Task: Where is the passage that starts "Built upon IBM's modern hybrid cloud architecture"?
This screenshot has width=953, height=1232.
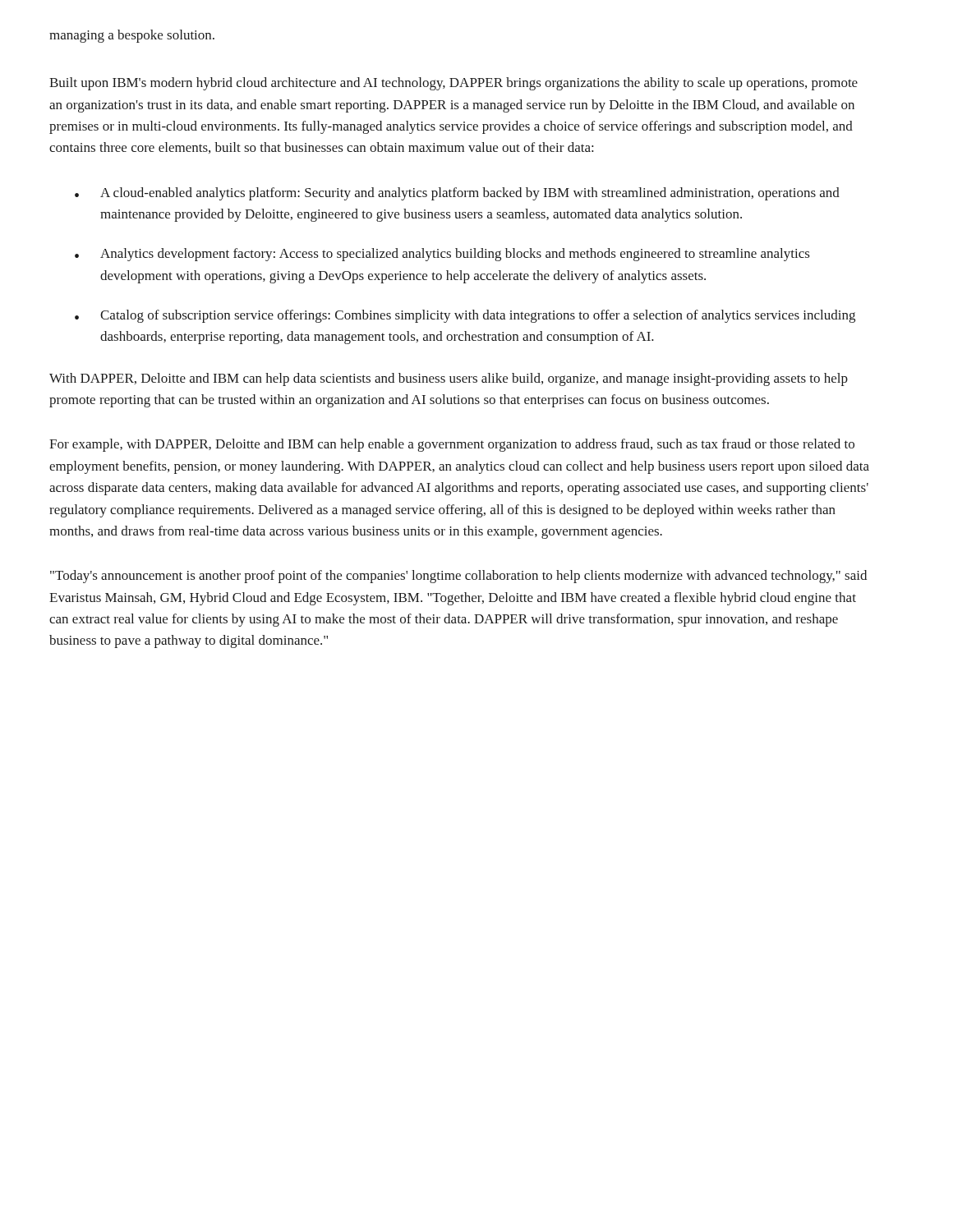Action: 454,115
